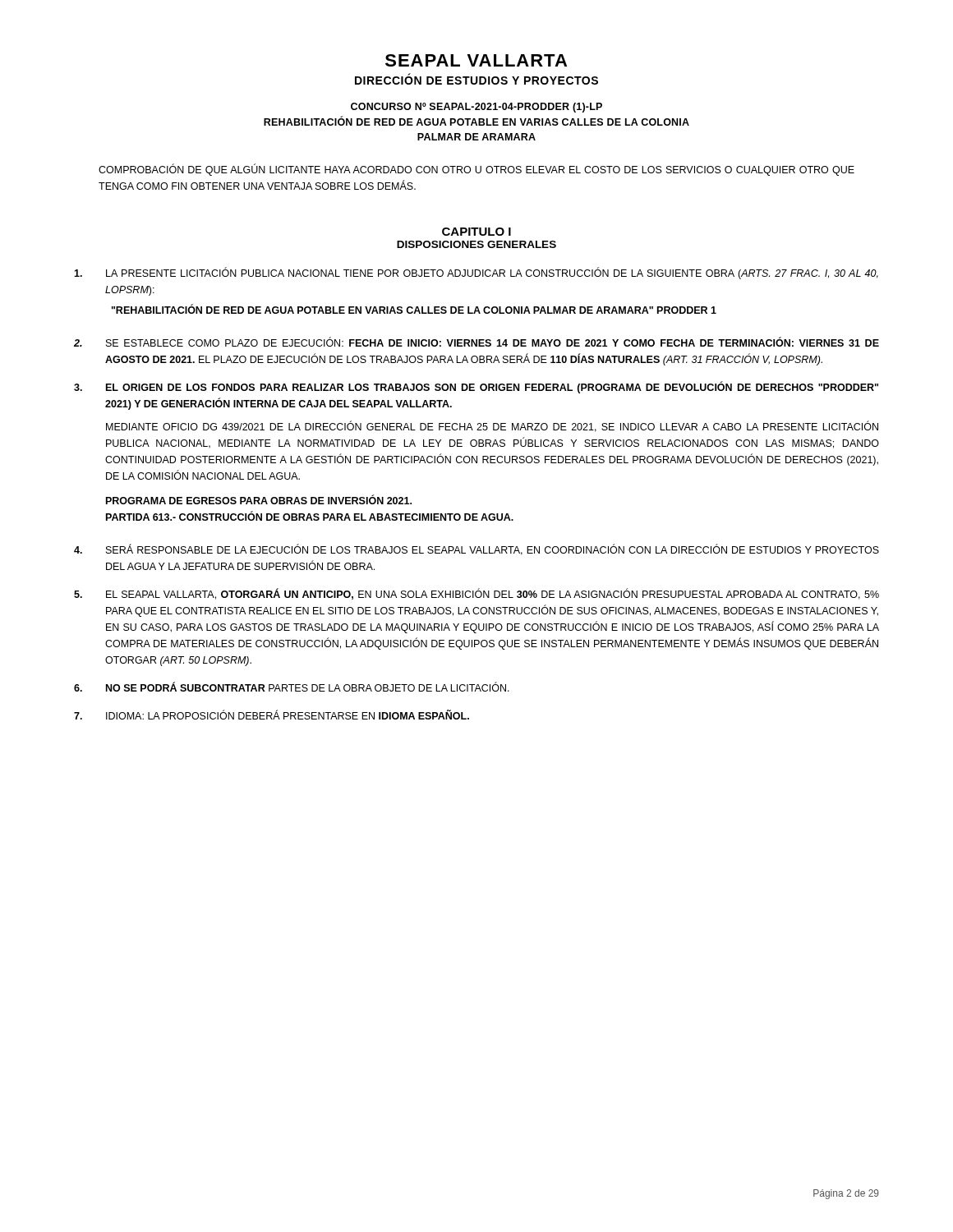Viewport: 953px width, 1232px height.
Task: Locate the element starting "LA PRESENTE LICITACIÓN PUBLICA NACIONAL TIENE POR"
Action: 476,273
